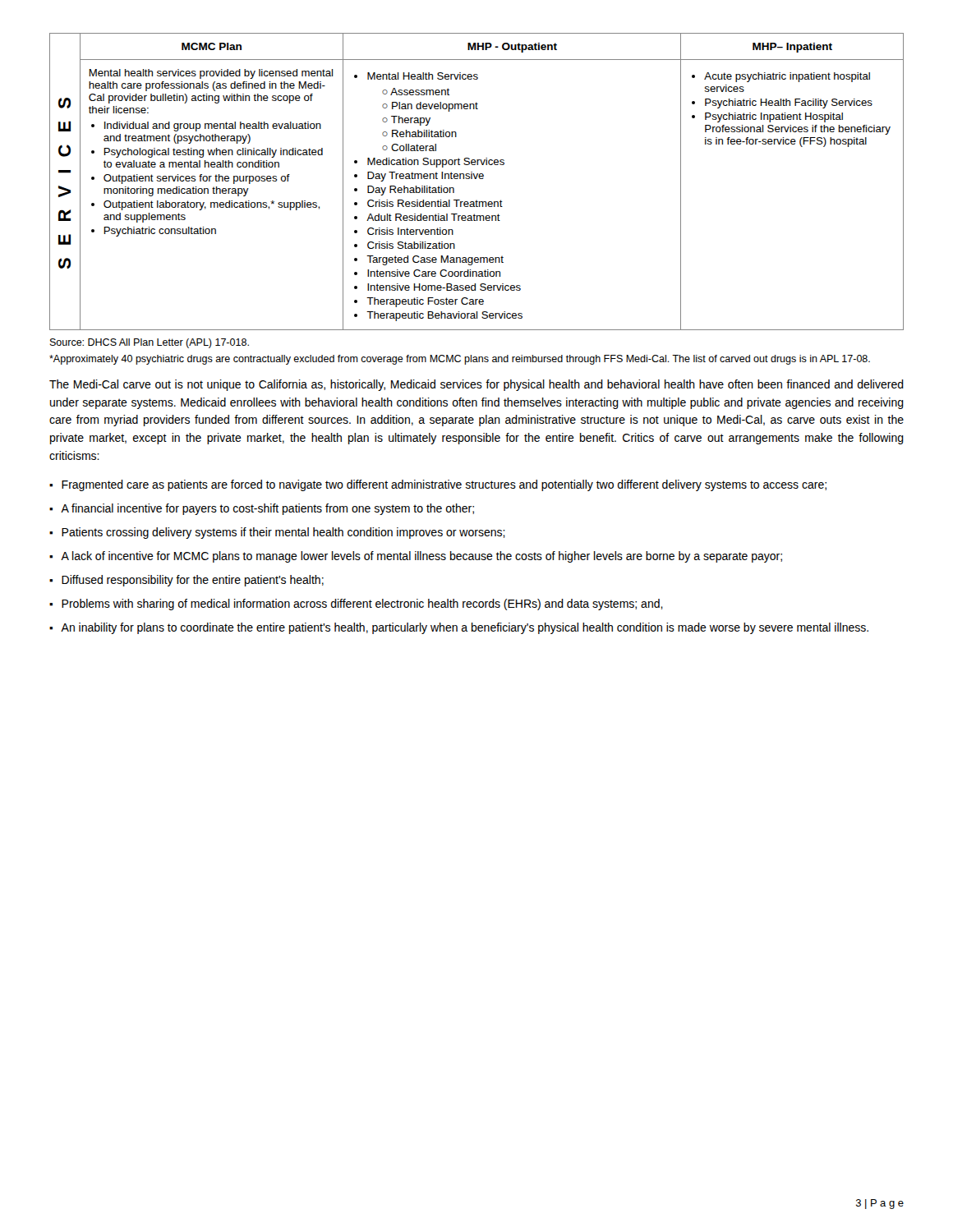Locate the text block starting "A lack of incentive for MCMC plans to"
The width and height of the screenshot is (953, 1232).
422,556
